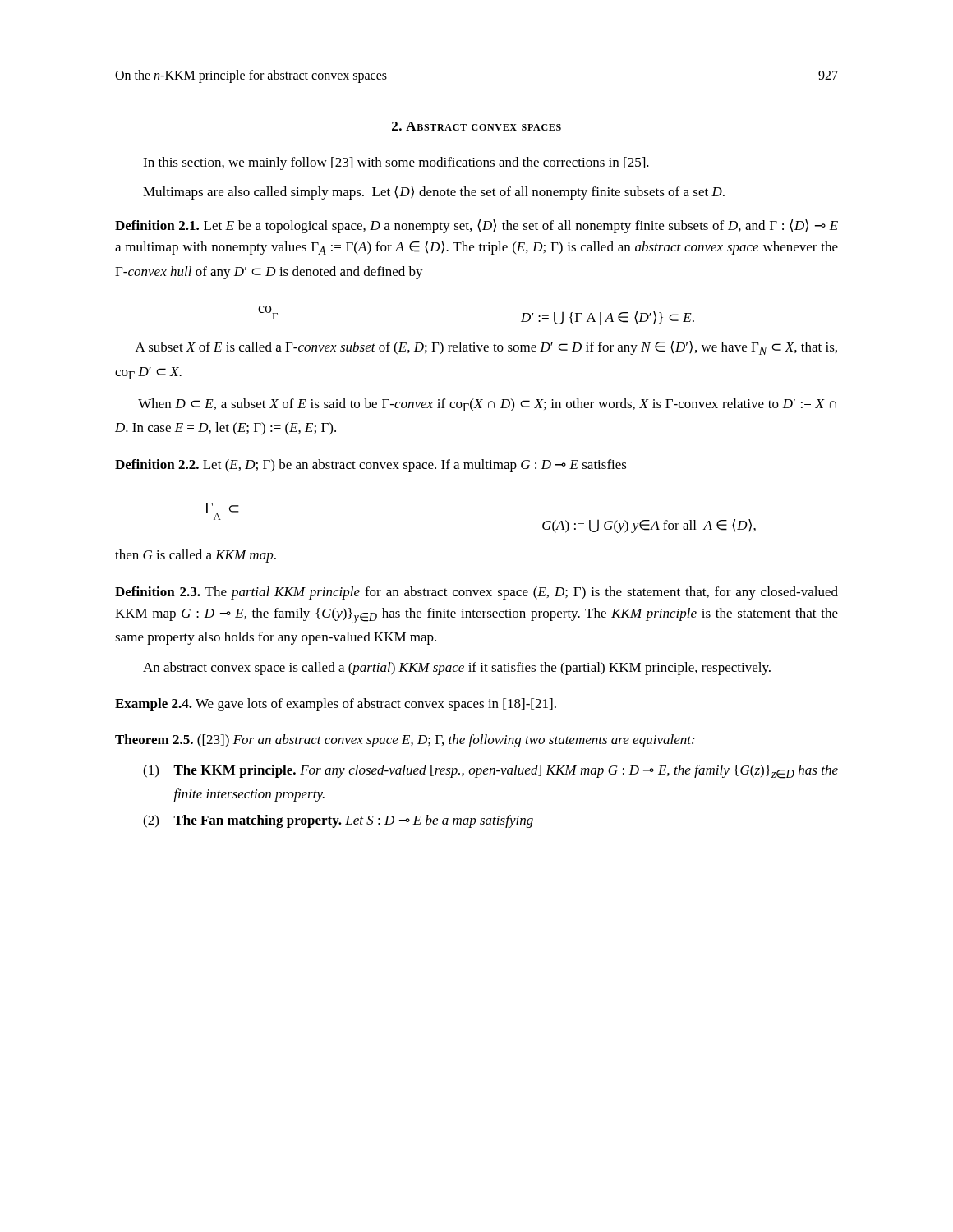Locate the block of text that opens with "An abstract convex space is called a"
The width and height of the screenshot is (953, 1232).
coord(457,667)
